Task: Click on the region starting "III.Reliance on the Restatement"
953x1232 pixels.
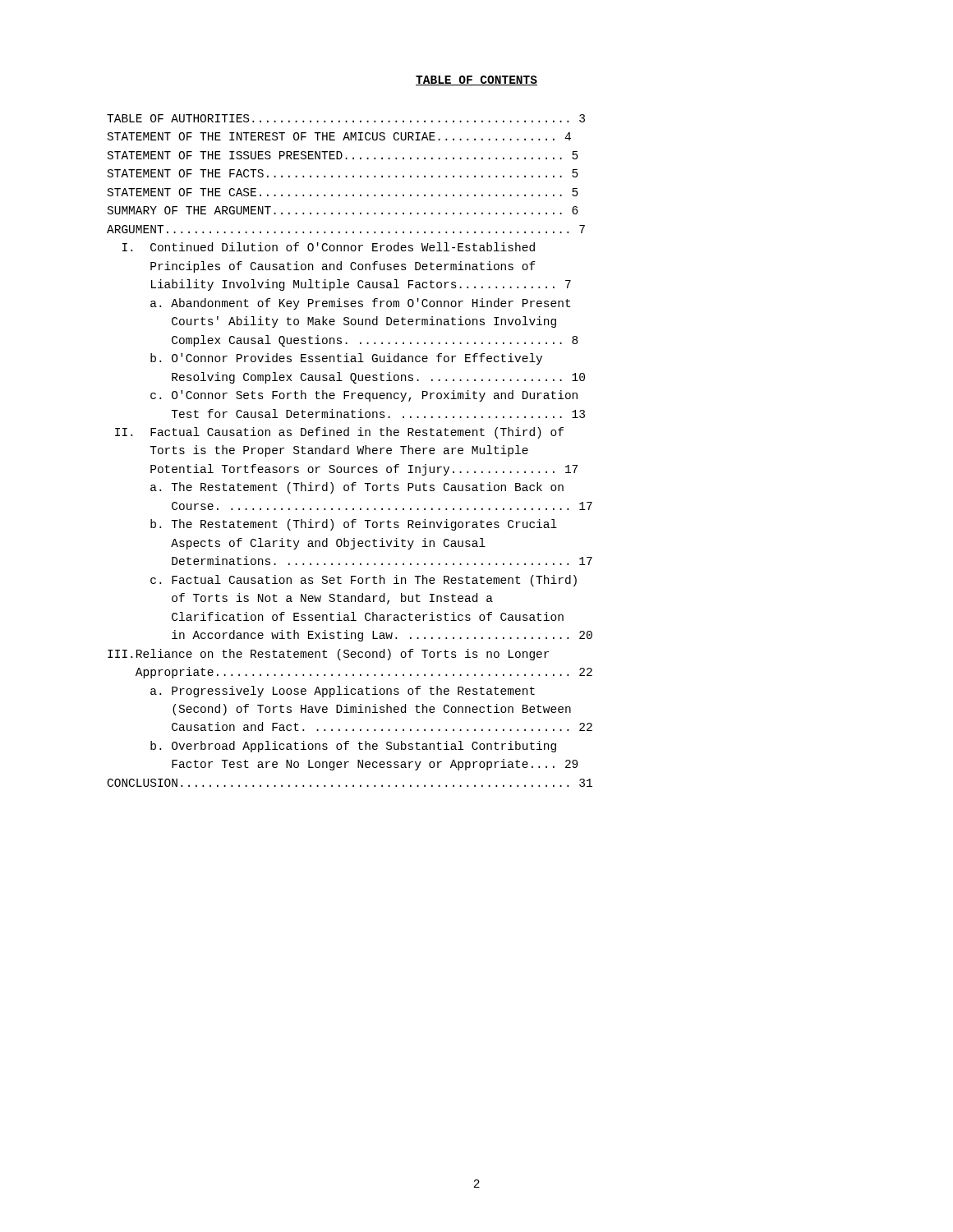Action: pos(476,710)
